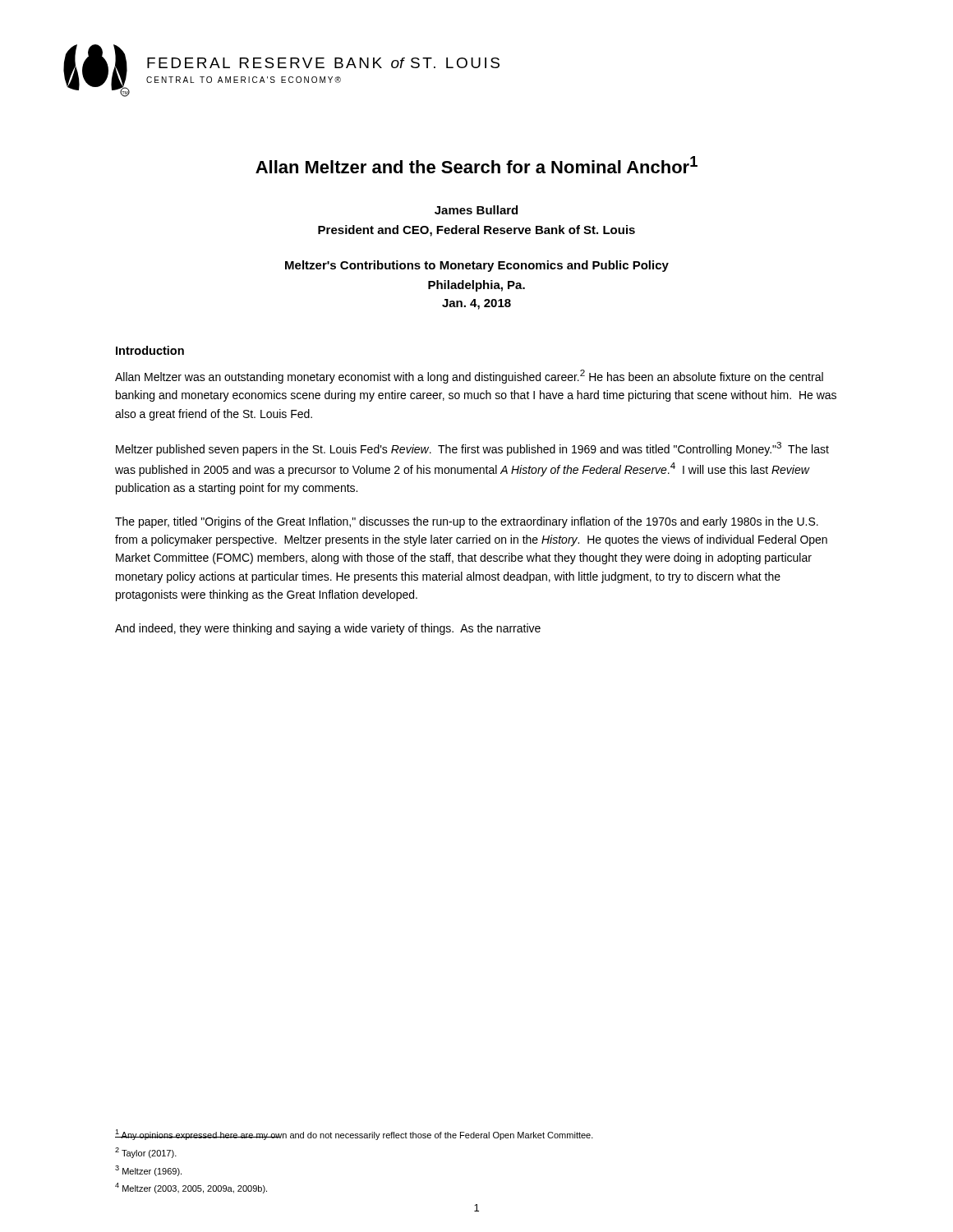Point to the text block starting "Meltzer's Contributions to"
The image size is (953, 1232).
tap(476, 284)
